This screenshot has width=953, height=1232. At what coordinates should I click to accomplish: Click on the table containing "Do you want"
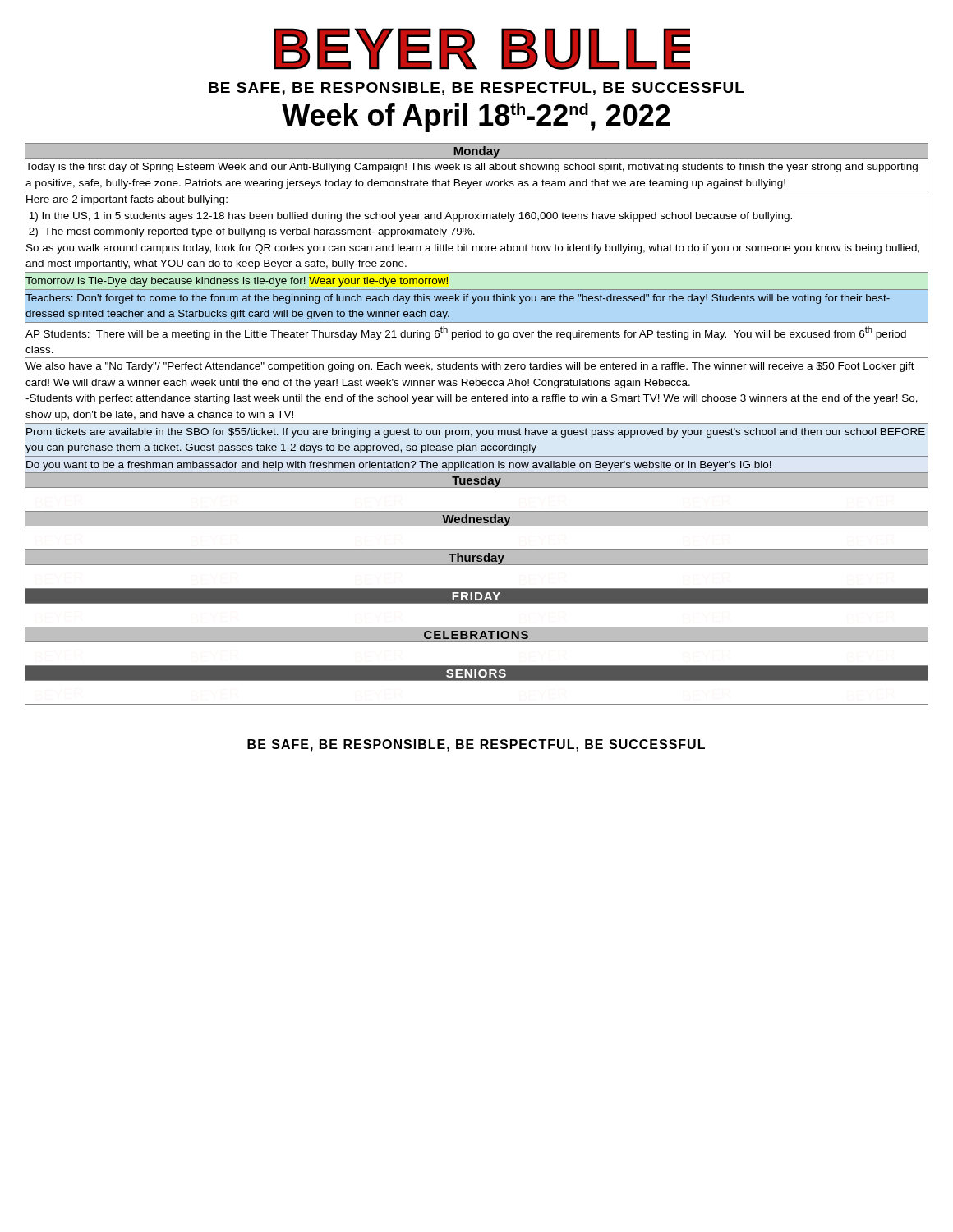[476, 424]
